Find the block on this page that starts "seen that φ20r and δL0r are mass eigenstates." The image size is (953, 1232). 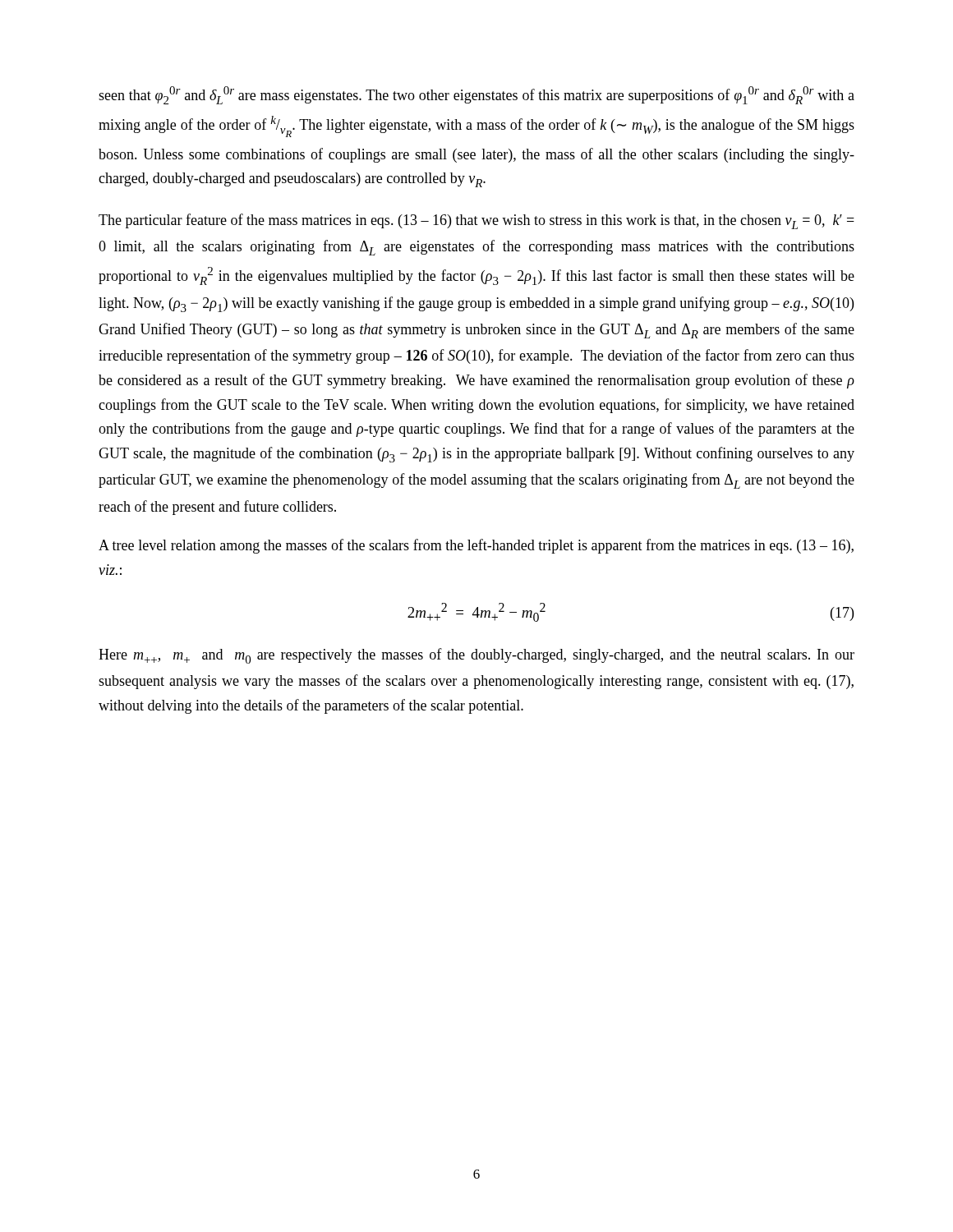[x=476, y=137]
